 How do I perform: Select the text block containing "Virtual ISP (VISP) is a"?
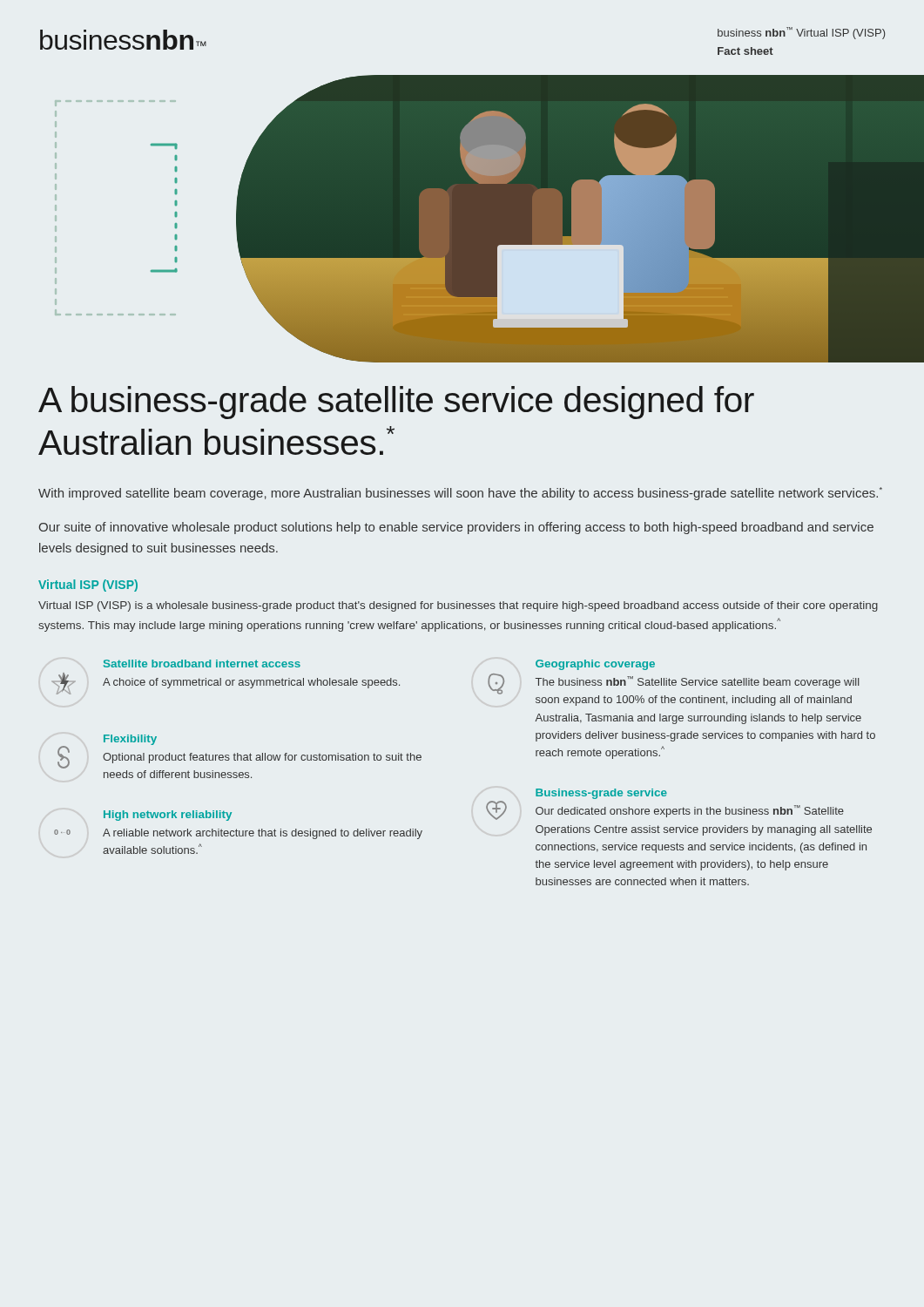coord(458,615)
